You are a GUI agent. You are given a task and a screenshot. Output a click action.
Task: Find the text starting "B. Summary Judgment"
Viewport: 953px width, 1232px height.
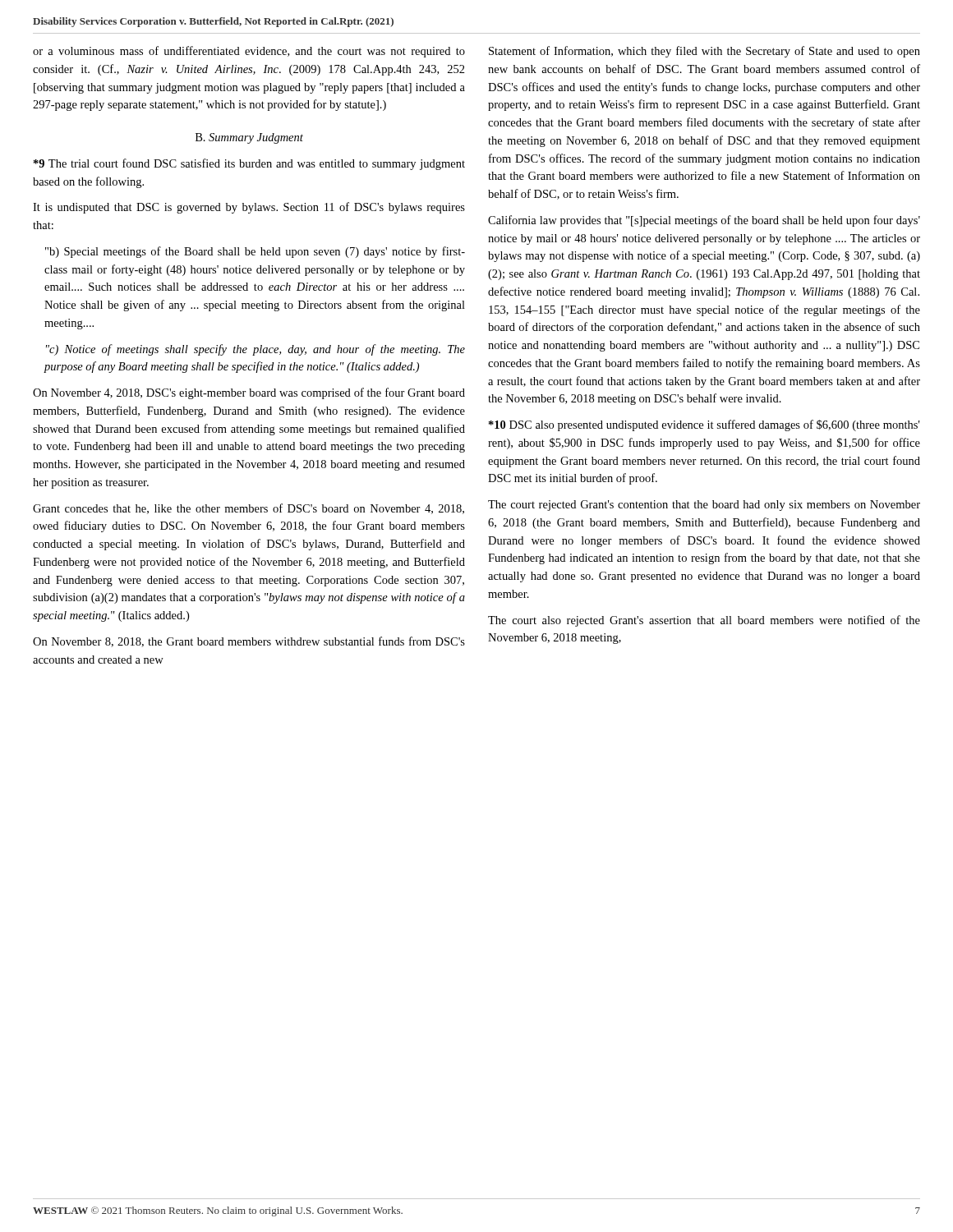coord(249,138)
